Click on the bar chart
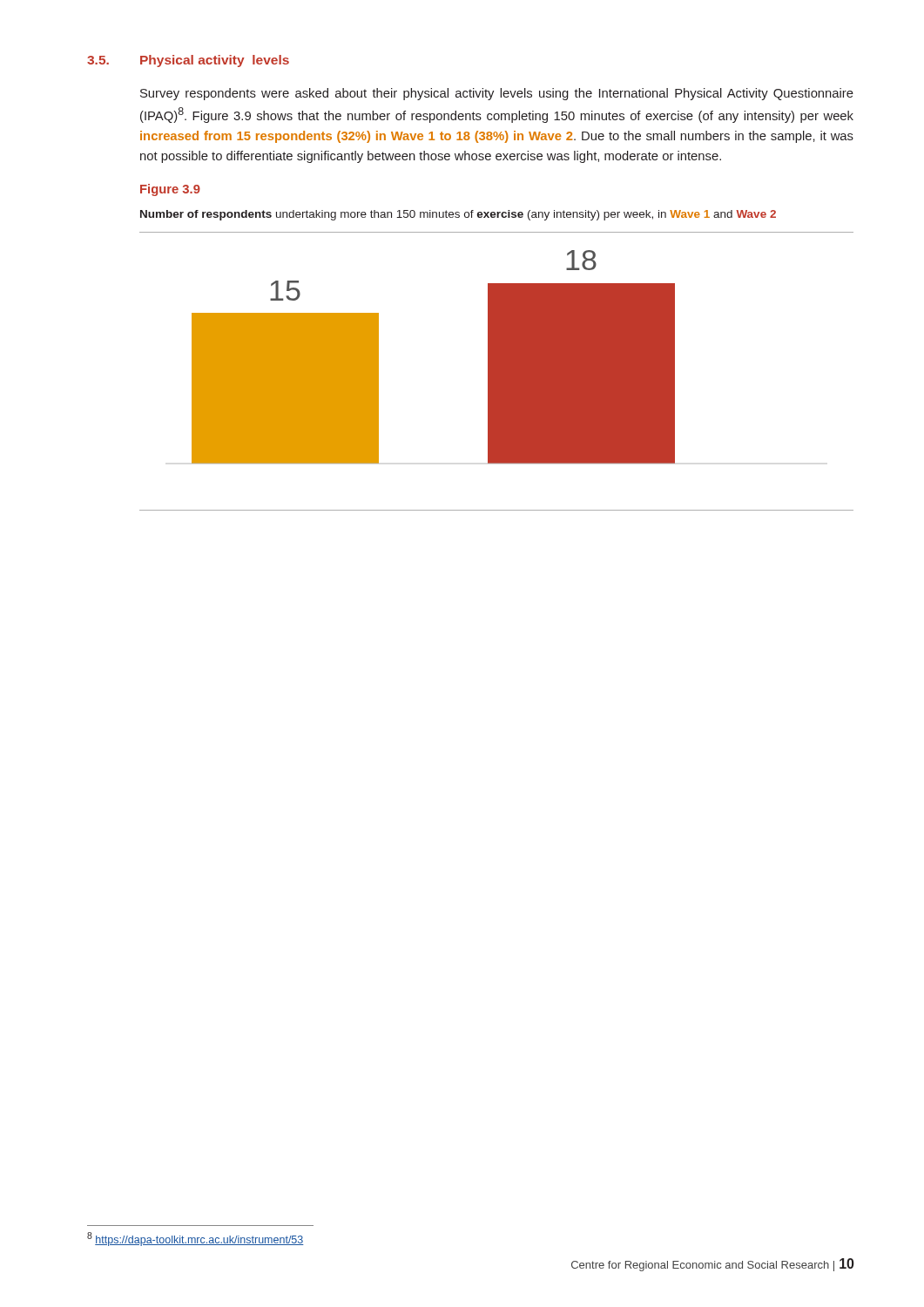The image size is (924, 1307). pyautogui.click(x=496, y=371)
